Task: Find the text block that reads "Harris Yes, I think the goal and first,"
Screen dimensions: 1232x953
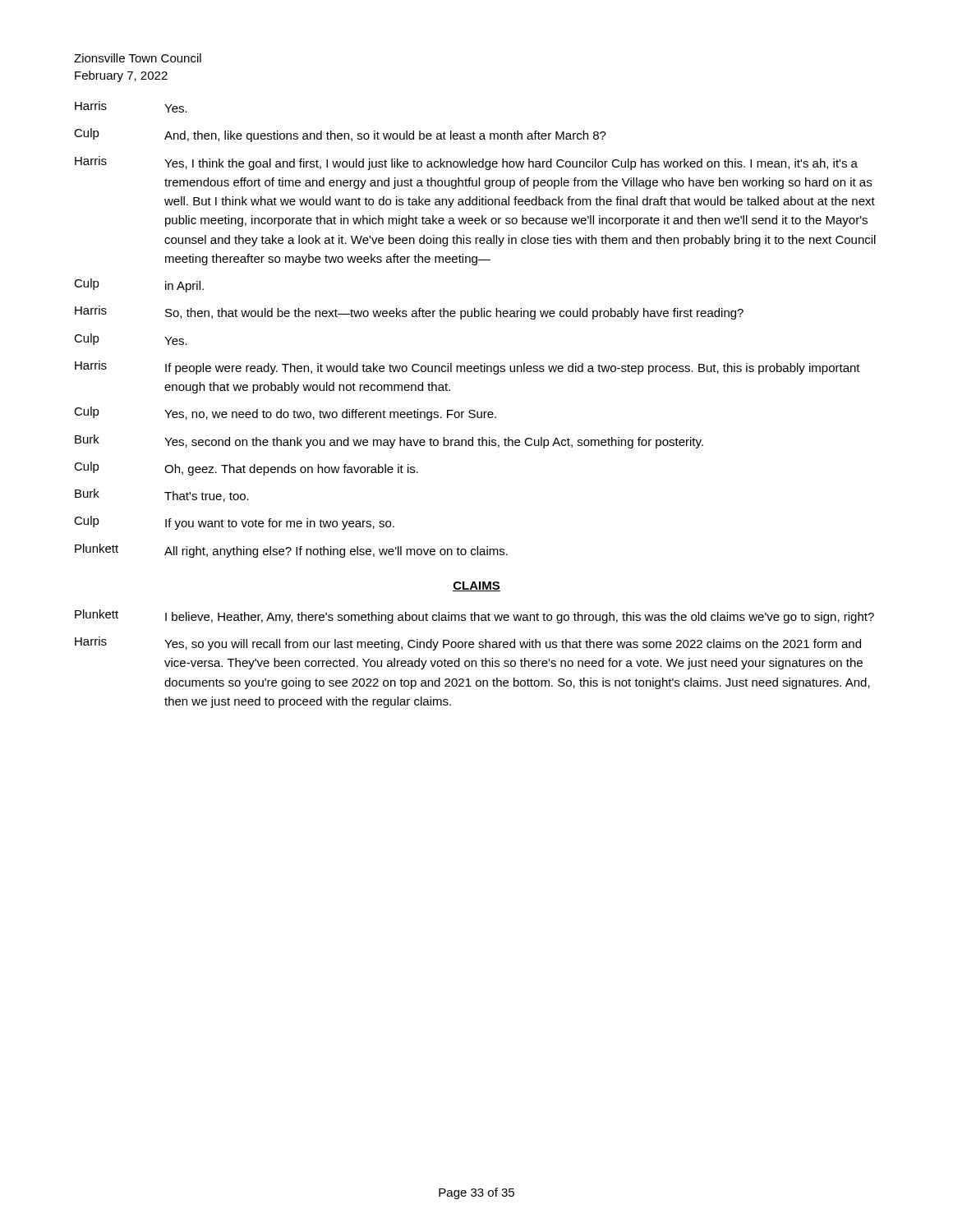Action: tap(476, 210)
